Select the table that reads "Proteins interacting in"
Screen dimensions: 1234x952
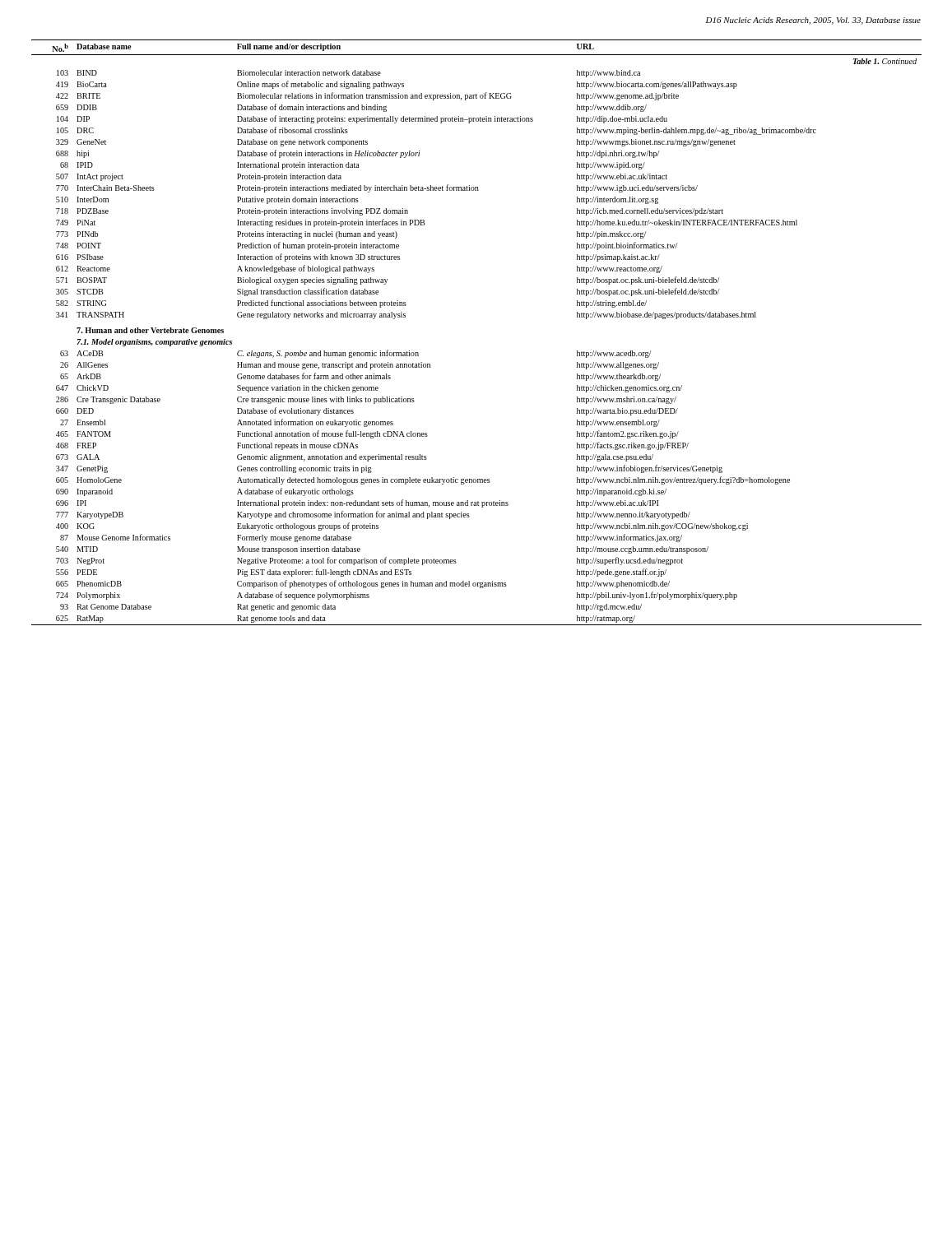476,332
